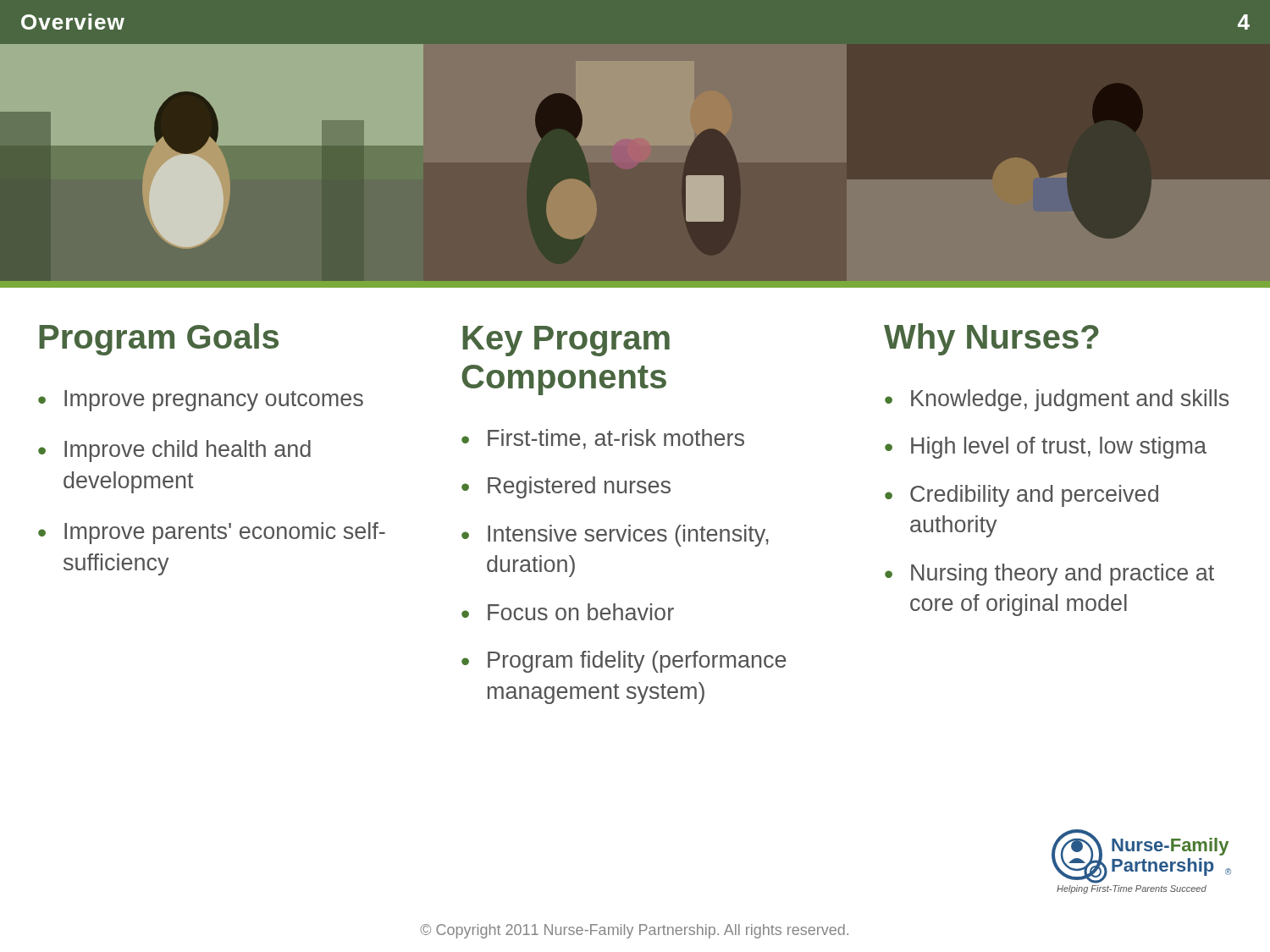Select the text starting "• Focus on behavior"
Viewport: 1270px width, 952px height.
coord(567,613)
